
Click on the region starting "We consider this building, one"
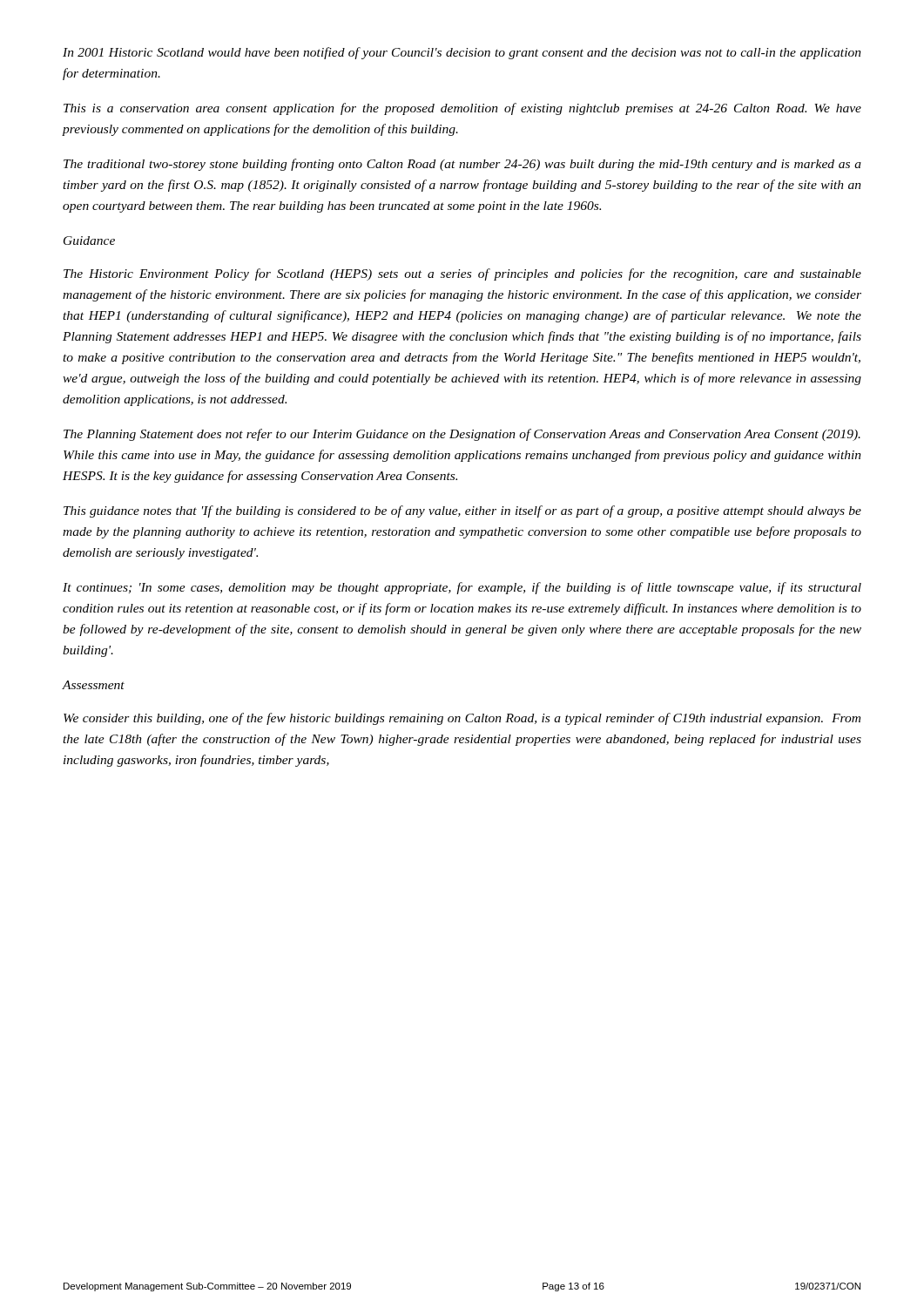click(x=462, y=739)
